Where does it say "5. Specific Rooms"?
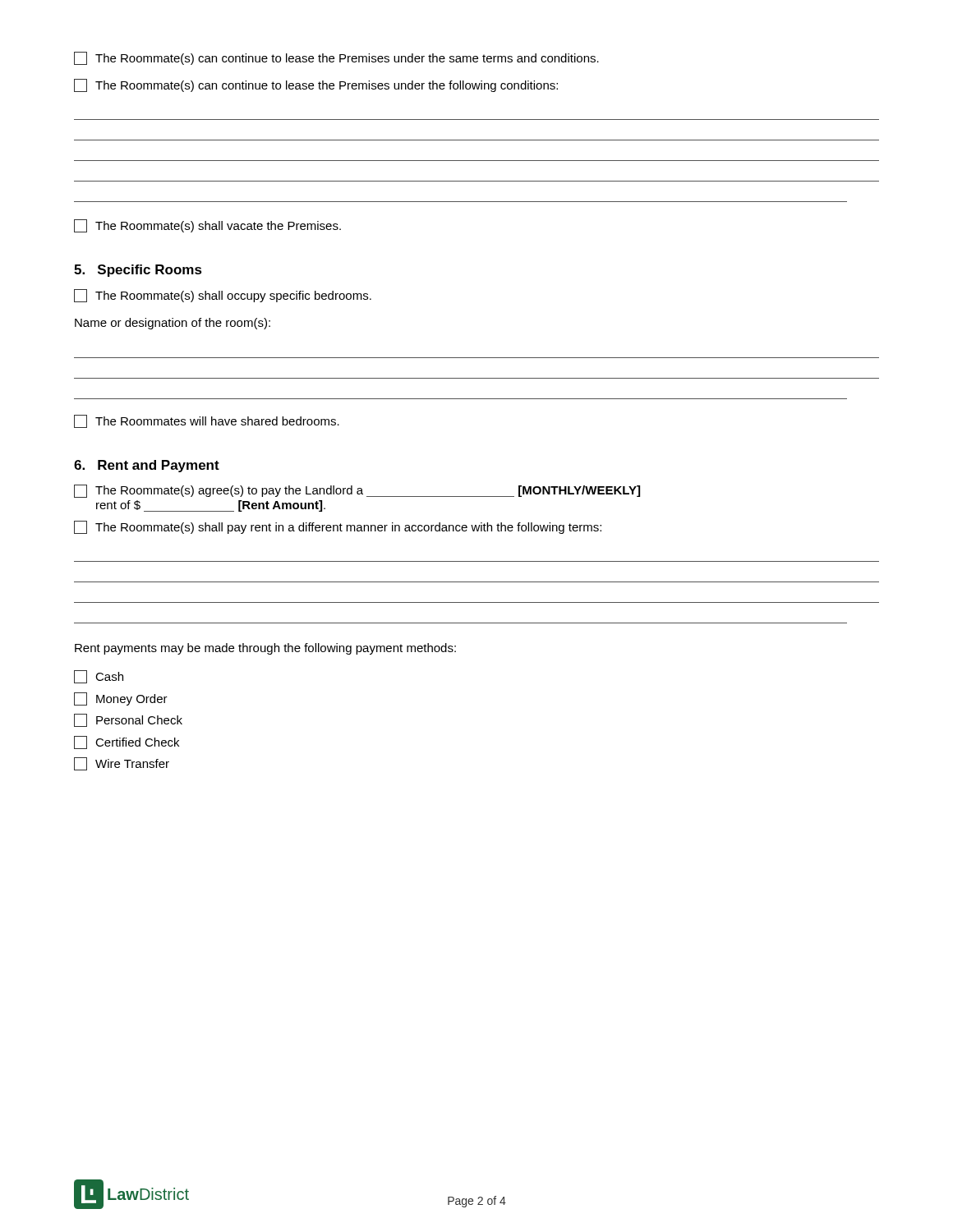The image size is (953, 1232). coord(138,269)
